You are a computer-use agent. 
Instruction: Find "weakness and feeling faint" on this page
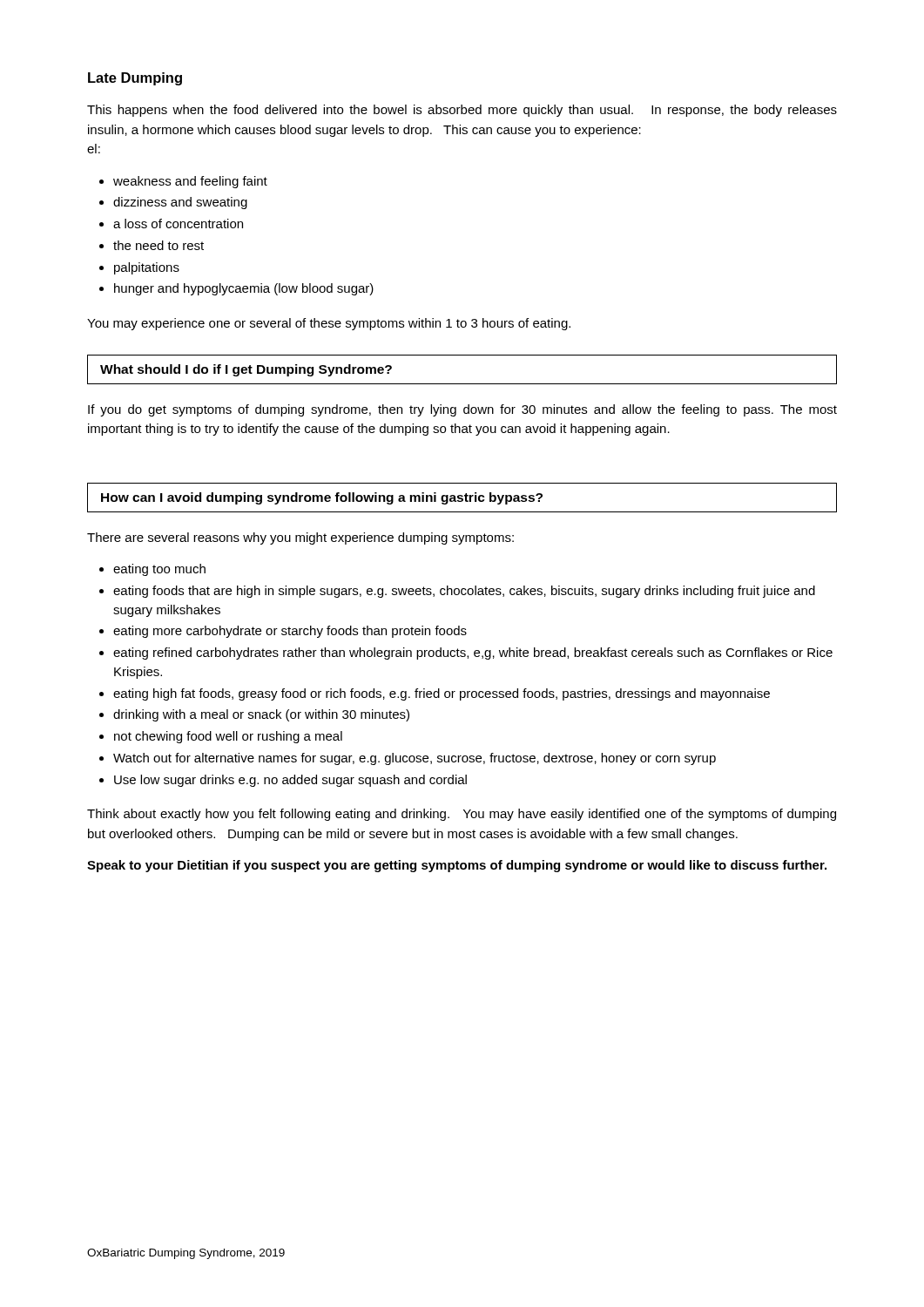point(190,182)
